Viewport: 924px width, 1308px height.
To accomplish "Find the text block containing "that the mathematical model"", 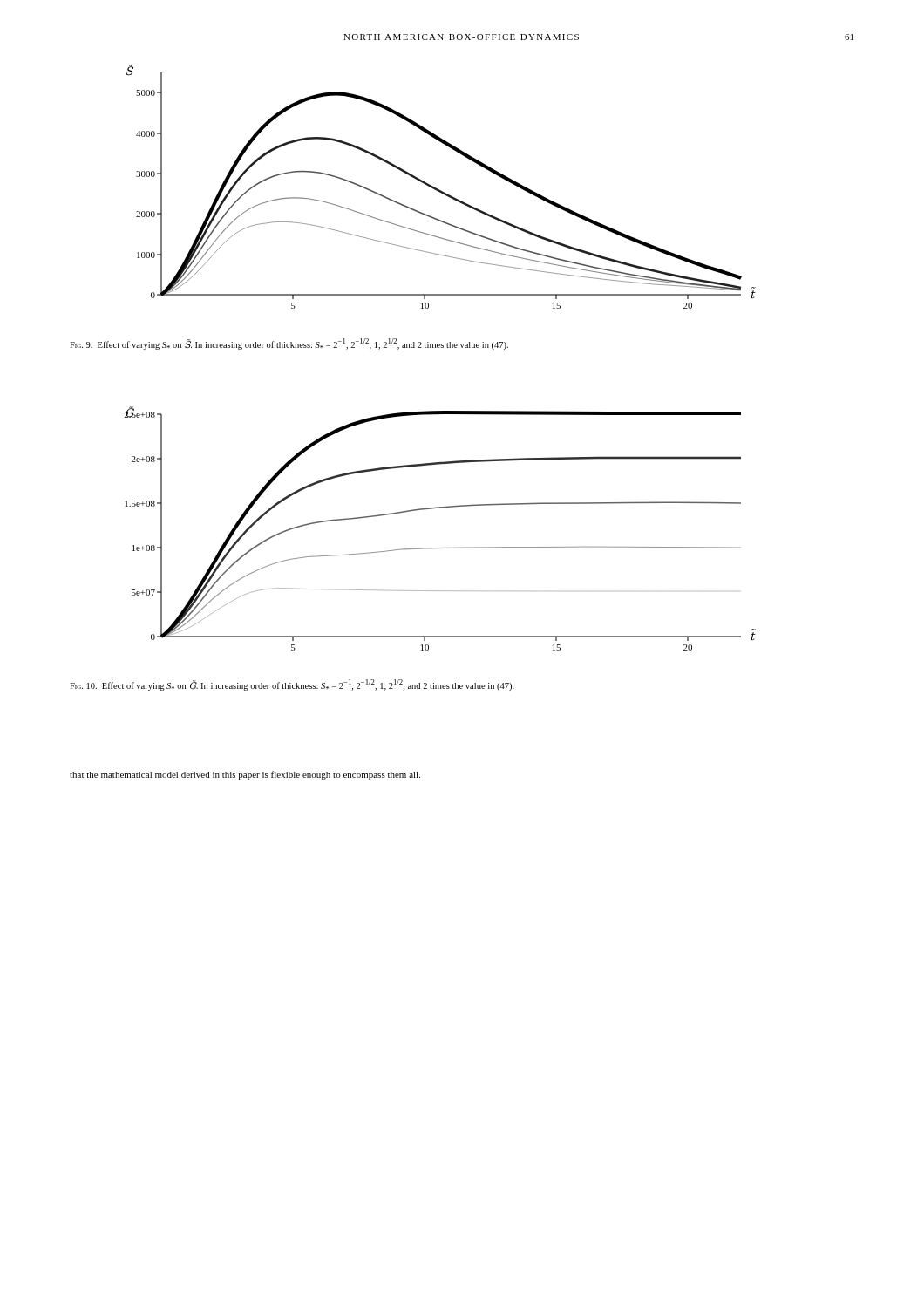I will (245, 774).
